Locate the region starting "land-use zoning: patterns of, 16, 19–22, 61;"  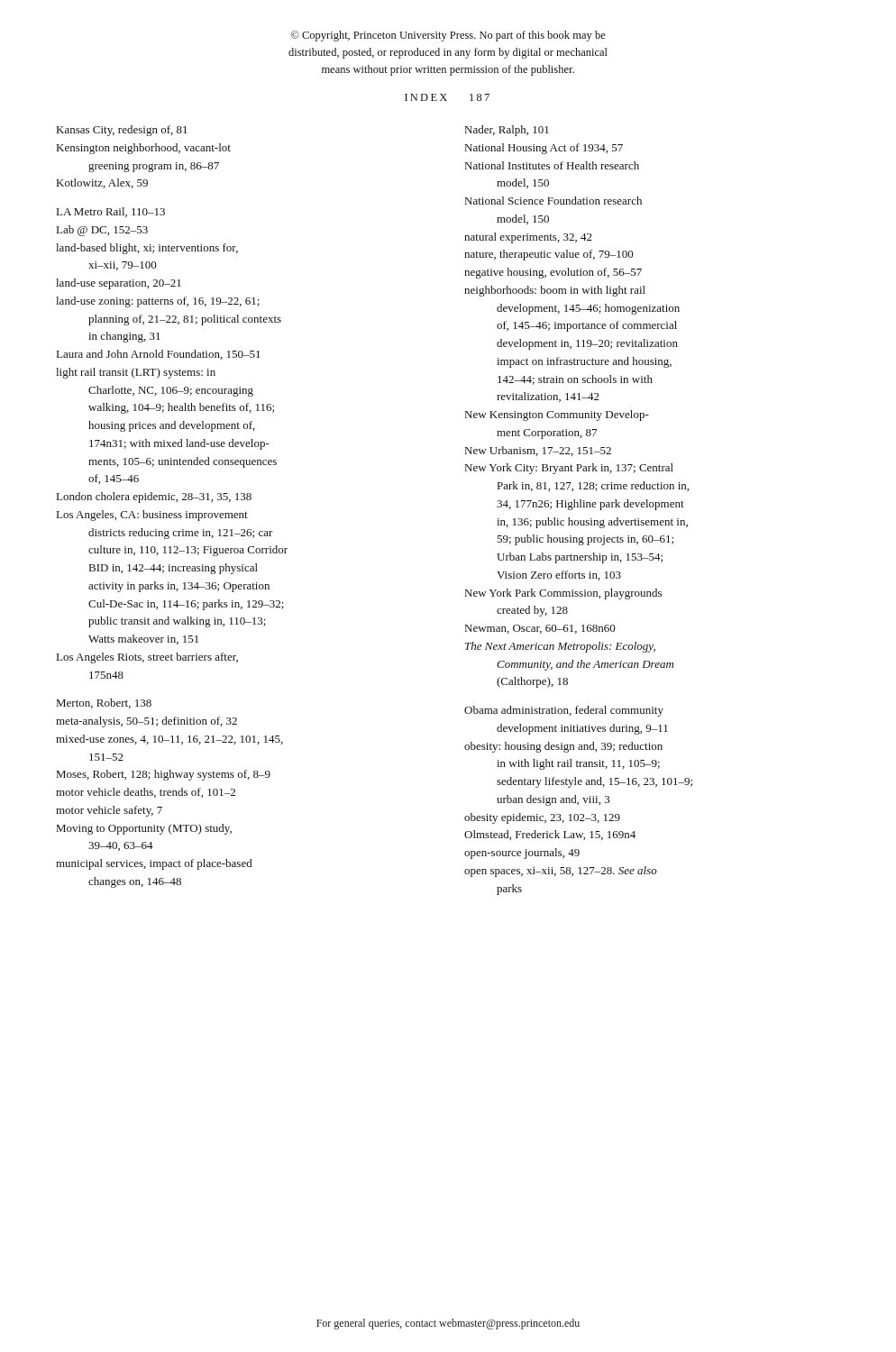[x=169, y=318]
